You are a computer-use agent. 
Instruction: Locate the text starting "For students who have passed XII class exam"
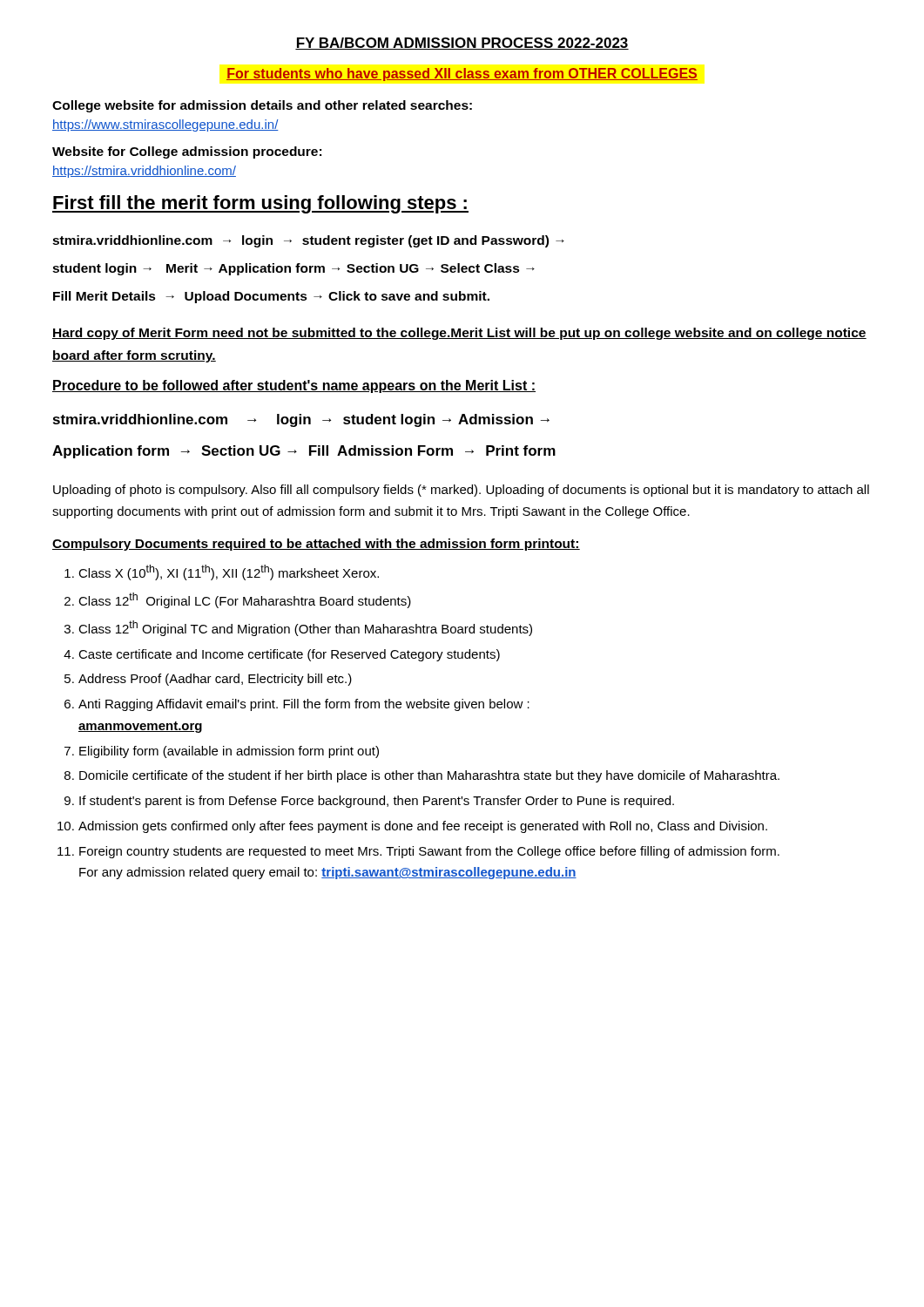click(x=462, y=74)
